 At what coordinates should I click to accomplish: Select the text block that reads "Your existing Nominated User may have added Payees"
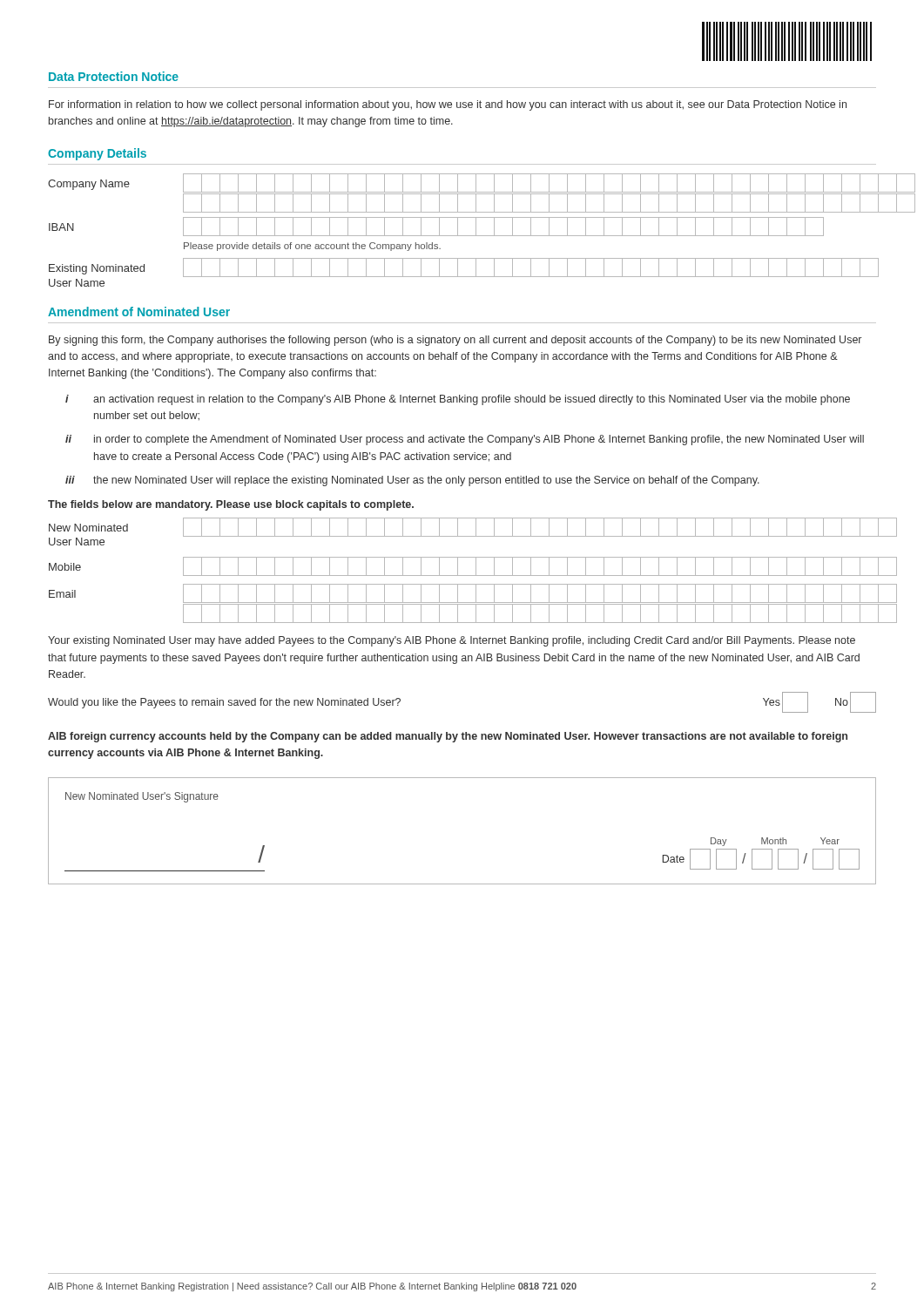click(454, 658)
